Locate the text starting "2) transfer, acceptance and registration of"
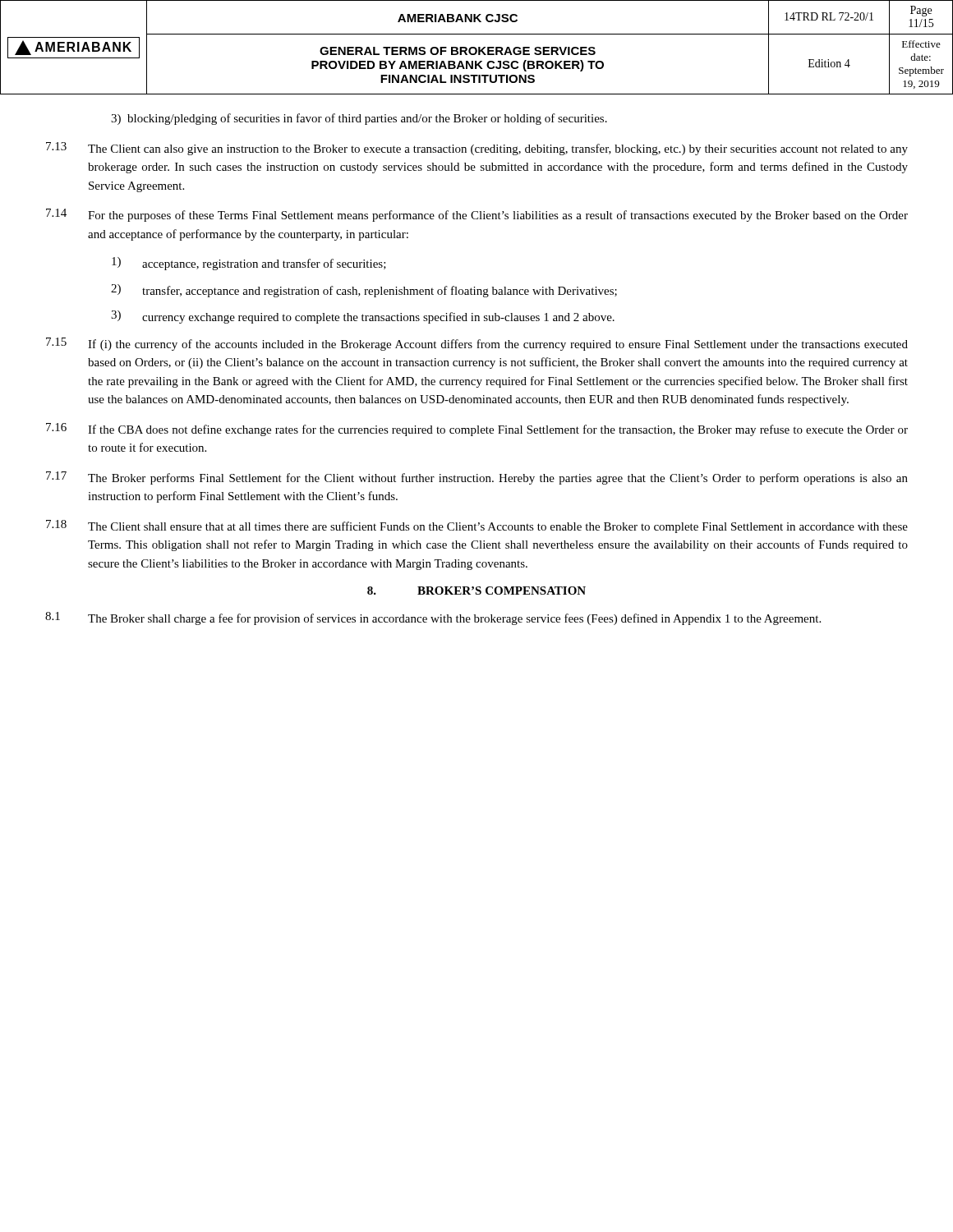 [476, 291]
